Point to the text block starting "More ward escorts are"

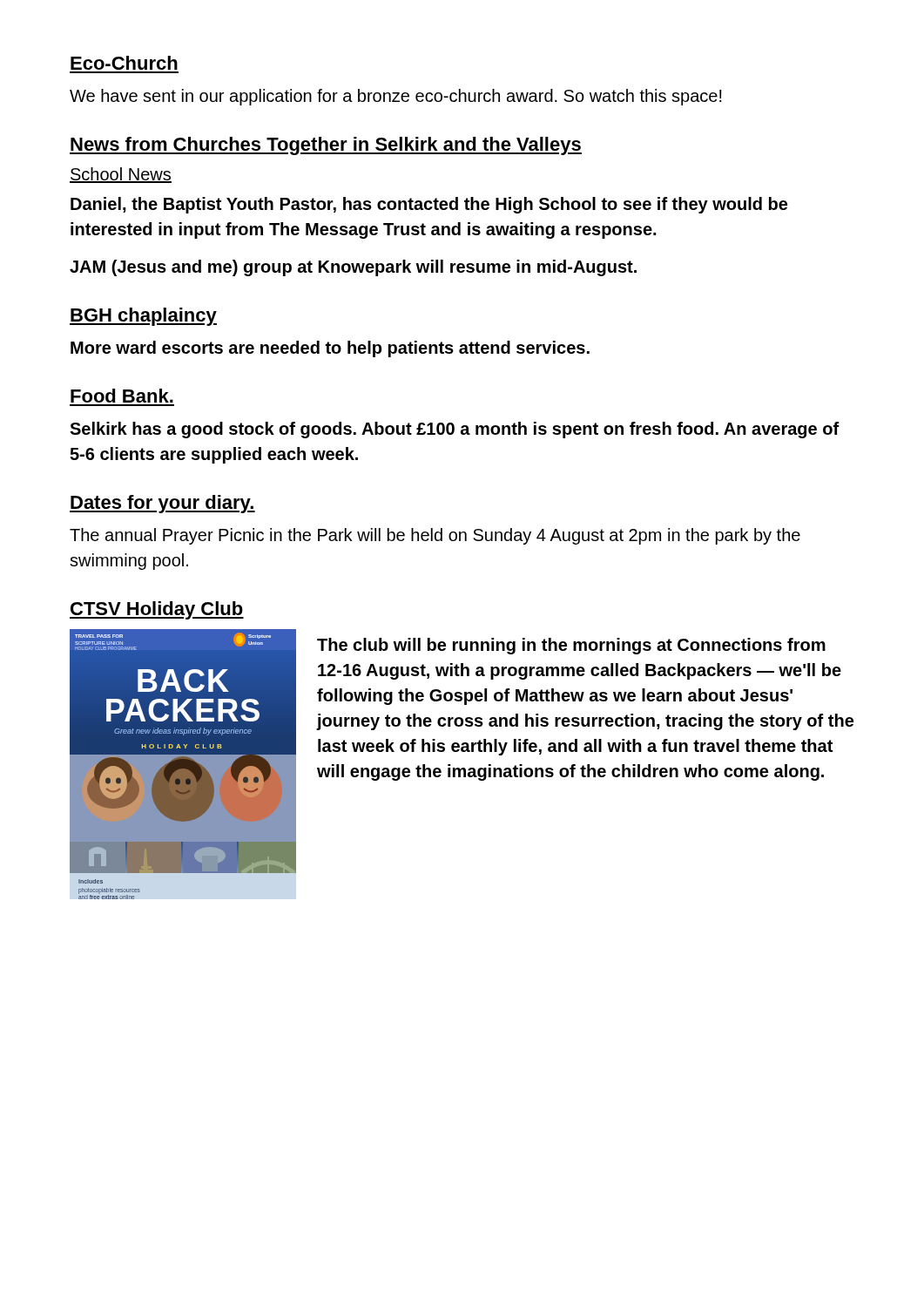pyautogui.click(x=330, y=348)
